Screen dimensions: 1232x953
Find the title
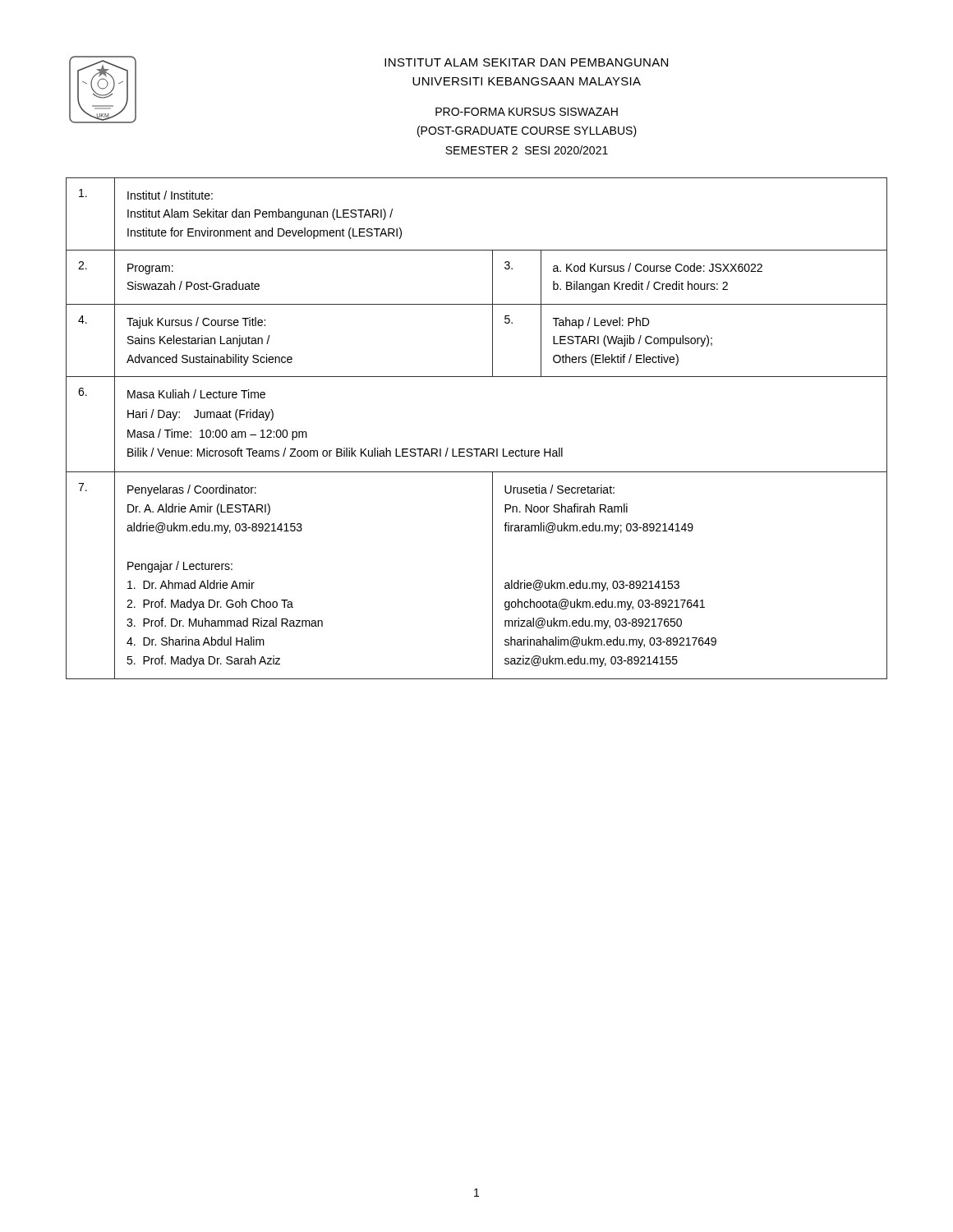pyautogui.click(x=527, y=72)
